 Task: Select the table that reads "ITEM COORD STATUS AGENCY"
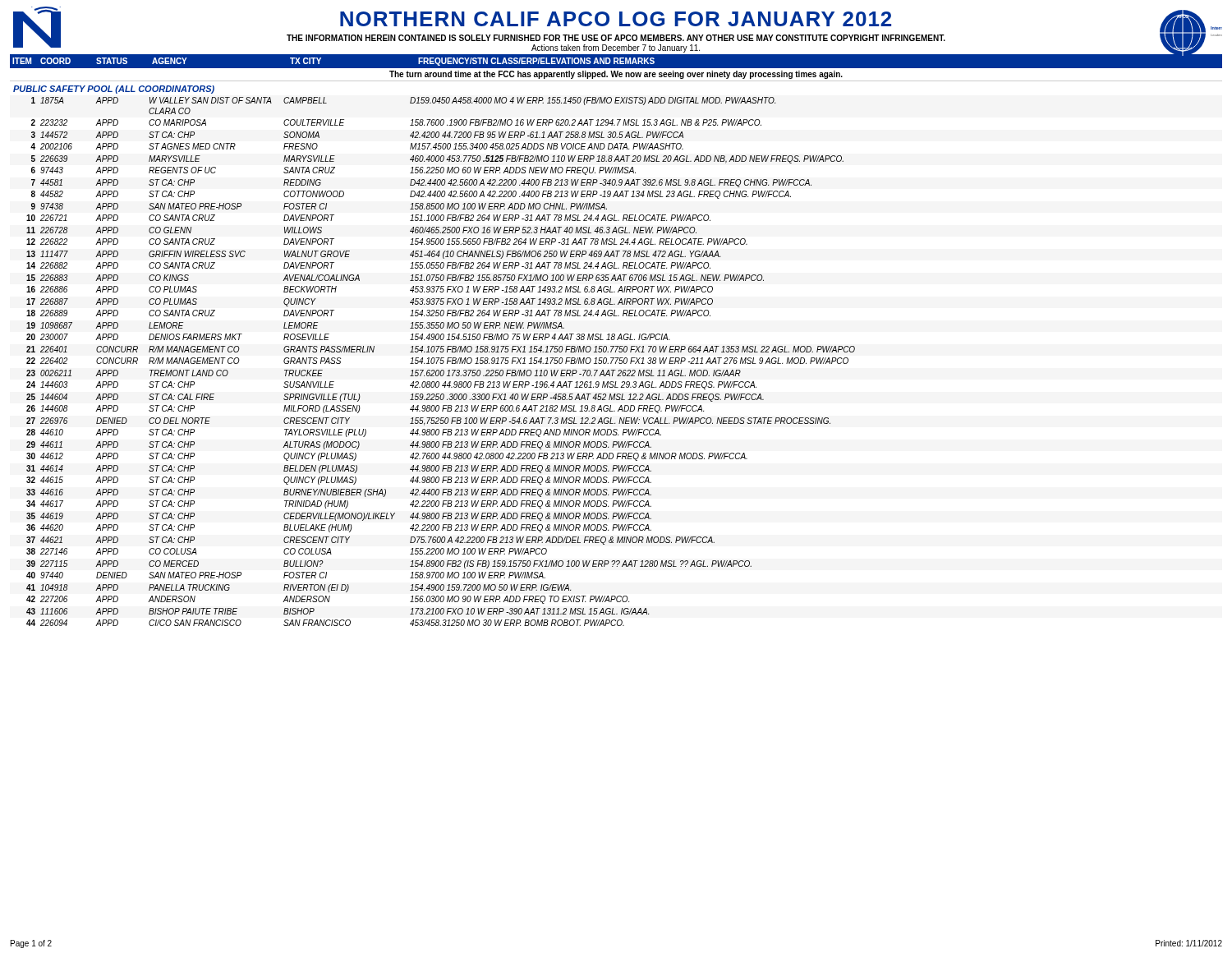pos(616,61)
